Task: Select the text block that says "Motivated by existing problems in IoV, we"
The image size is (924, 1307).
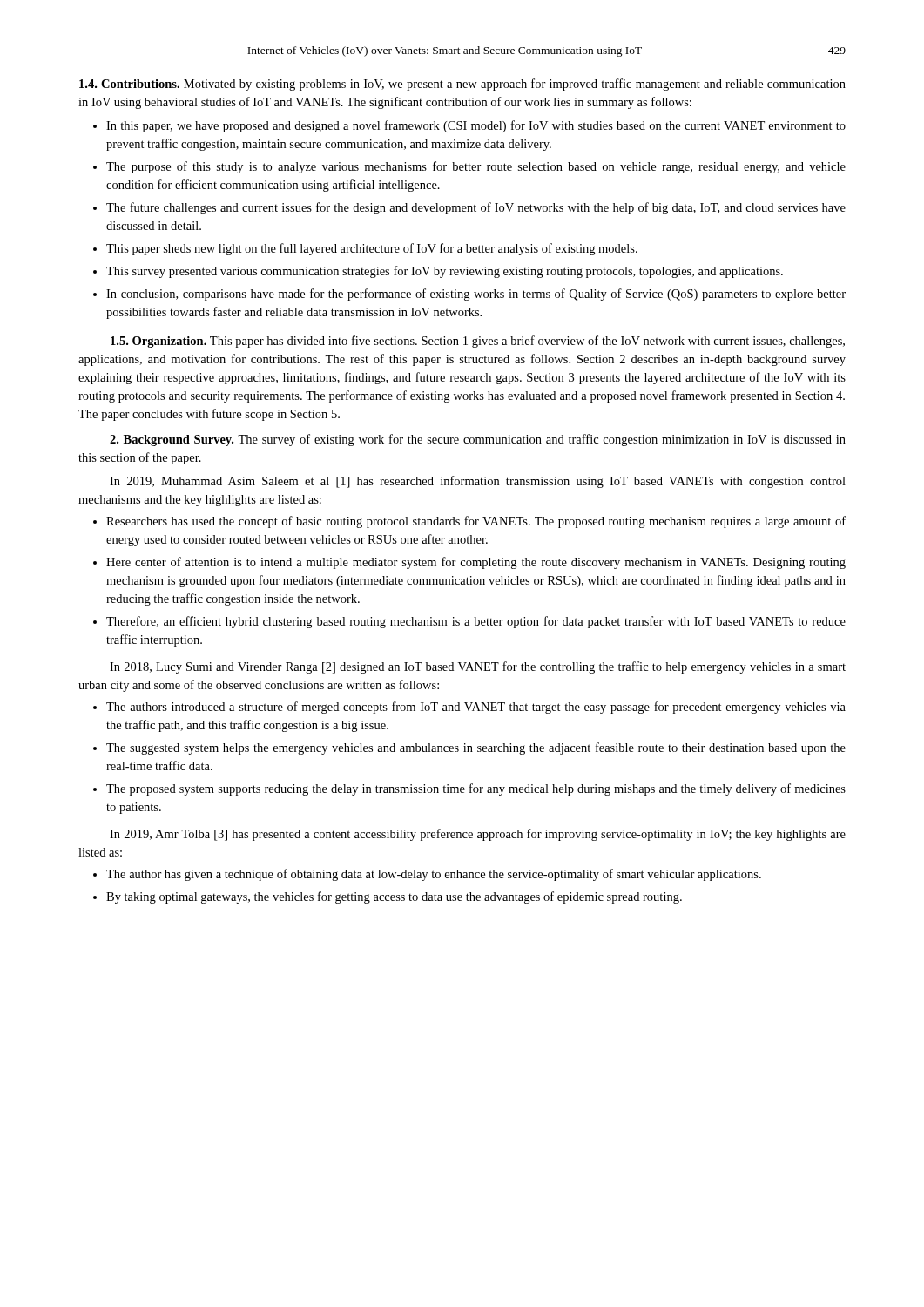Action: [x=462, y=92]
